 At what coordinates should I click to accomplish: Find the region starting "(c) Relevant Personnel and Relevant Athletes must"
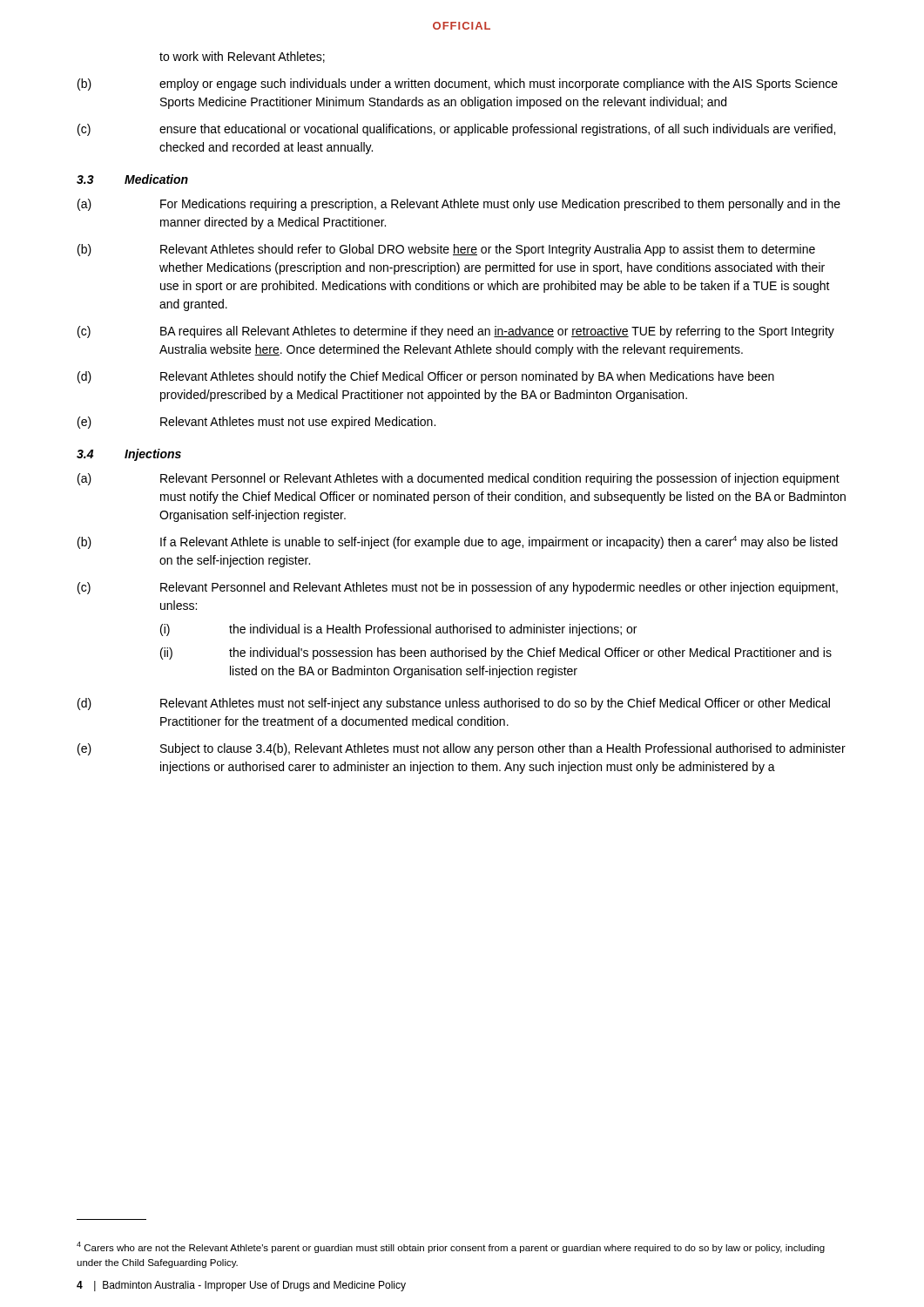click(x=462, y=632)
